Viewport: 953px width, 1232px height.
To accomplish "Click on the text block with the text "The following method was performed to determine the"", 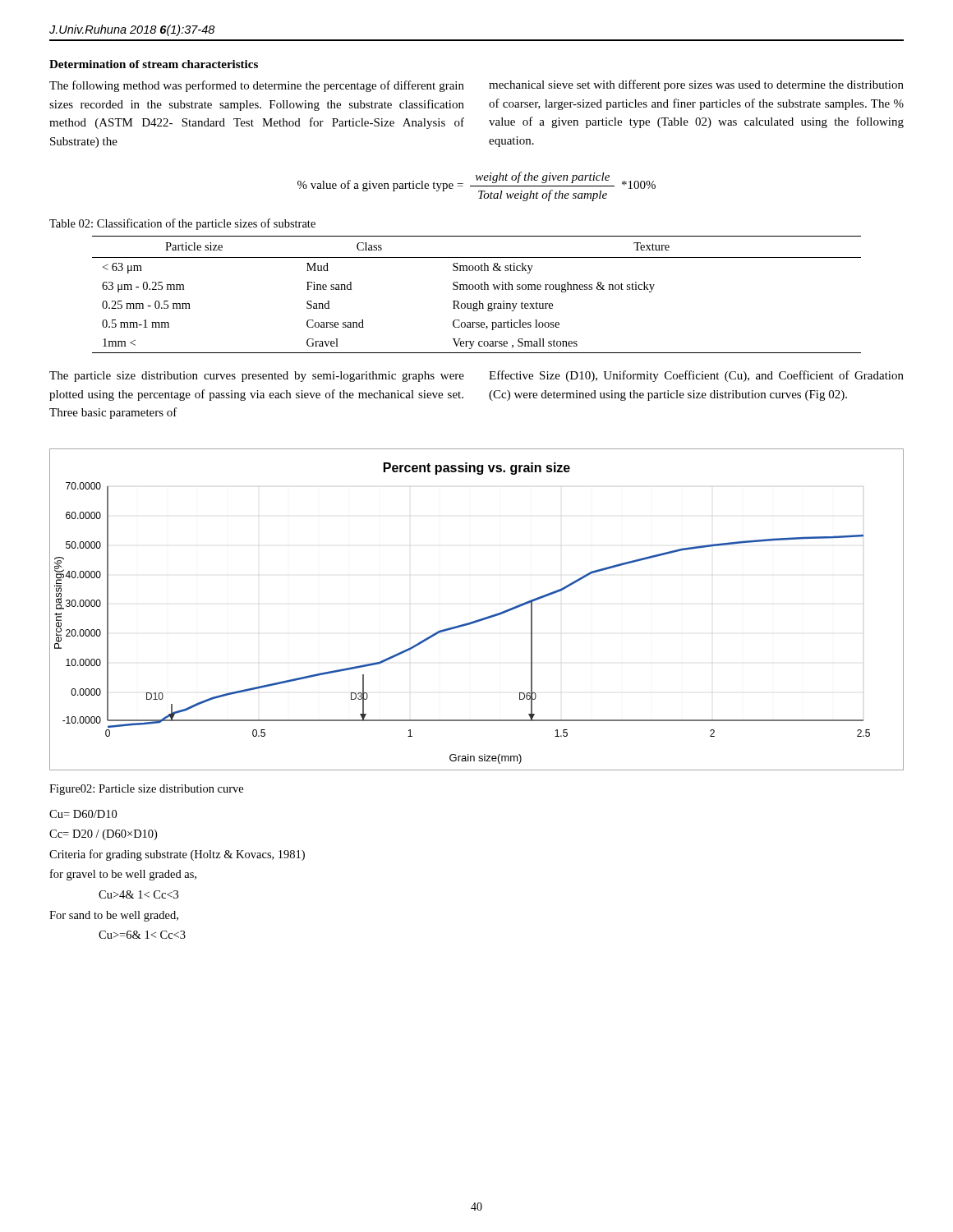I will point(257,113).
